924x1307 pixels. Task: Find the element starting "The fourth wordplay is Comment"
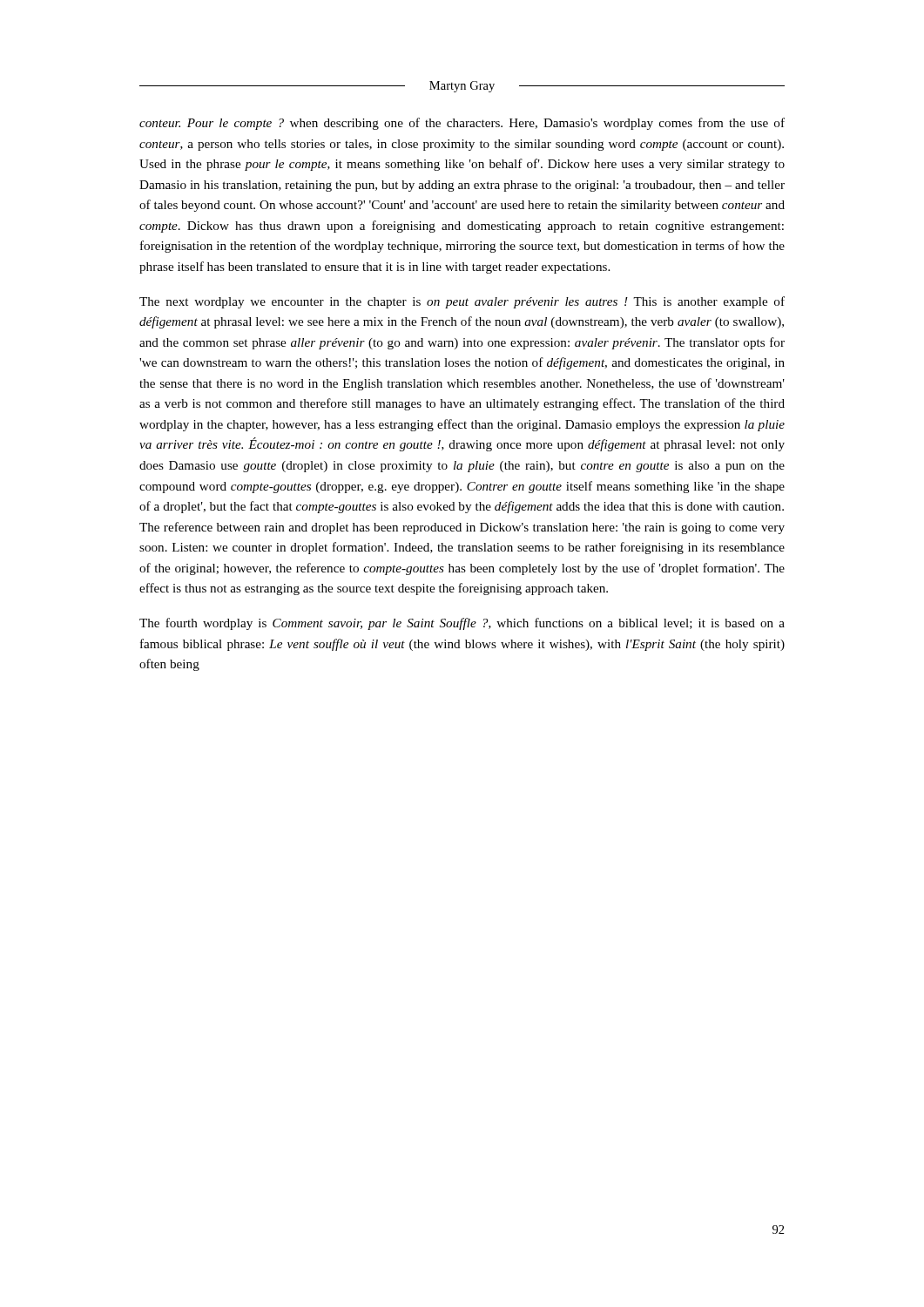click(x=462, y=643)
